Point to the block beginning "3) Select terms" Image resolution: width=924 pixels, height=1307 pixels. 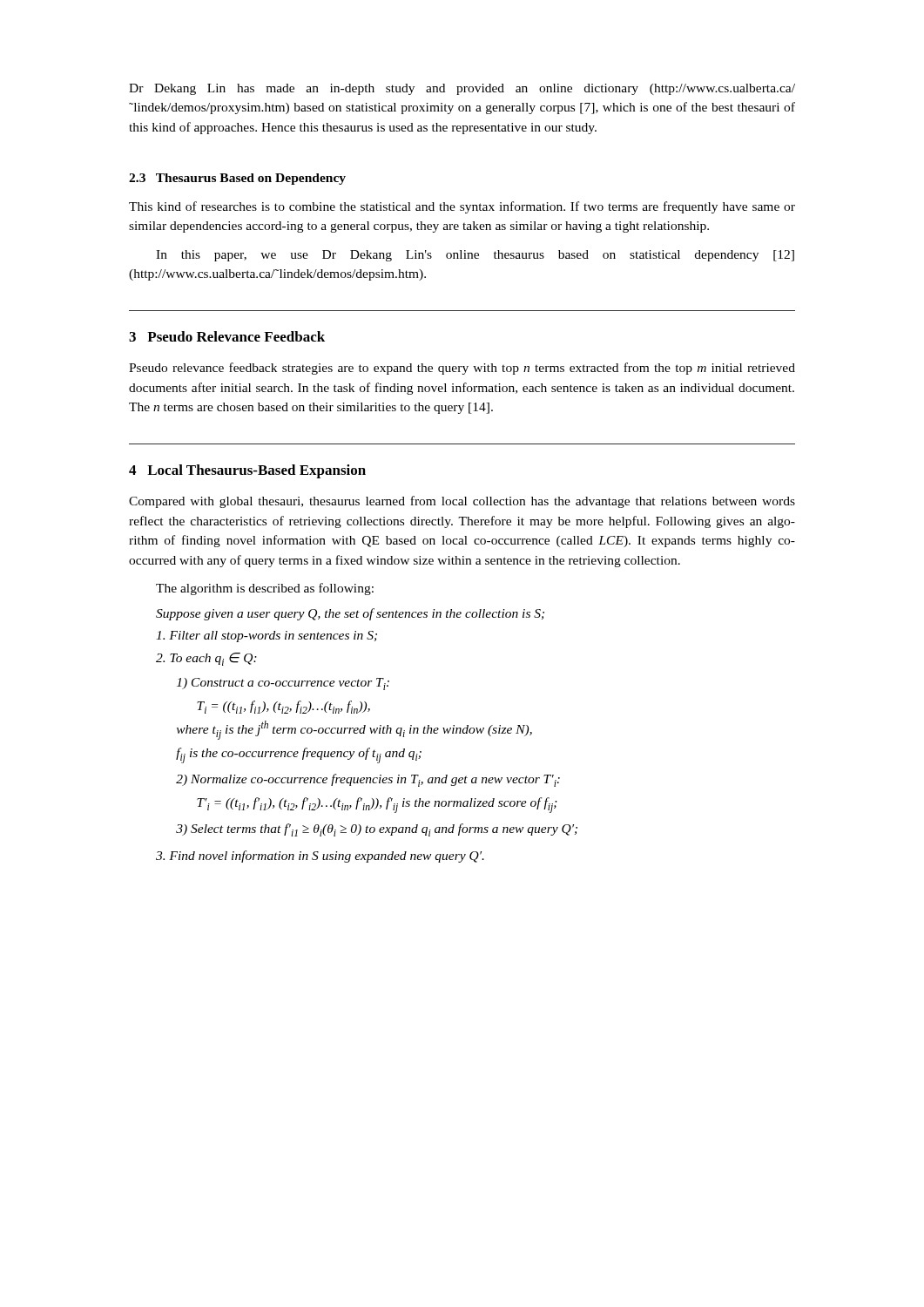coord(486,830)
